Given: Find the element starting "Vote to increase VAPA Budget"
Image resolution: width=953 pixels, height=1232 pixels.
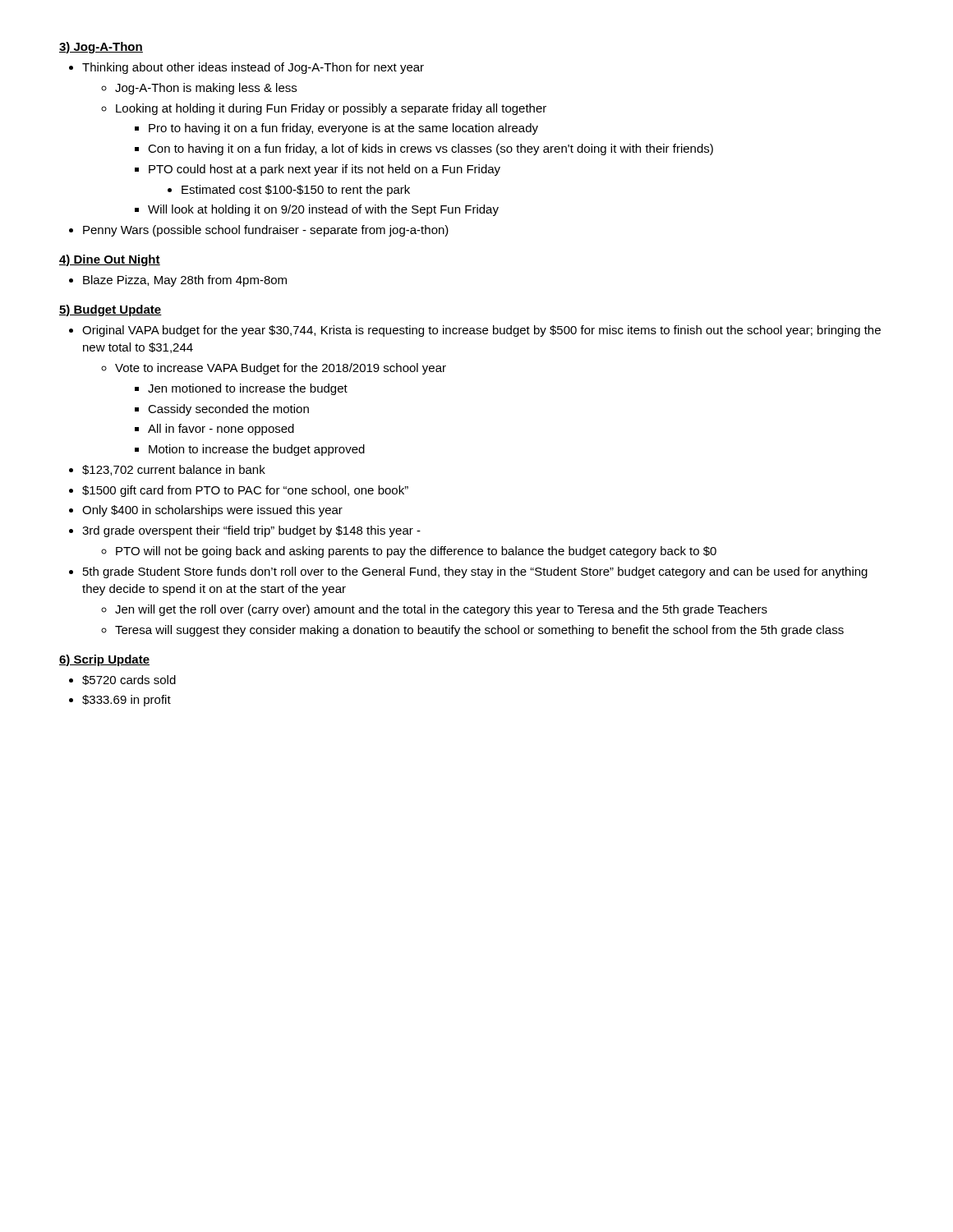Looking at the screenshot, I should point(281,369).
